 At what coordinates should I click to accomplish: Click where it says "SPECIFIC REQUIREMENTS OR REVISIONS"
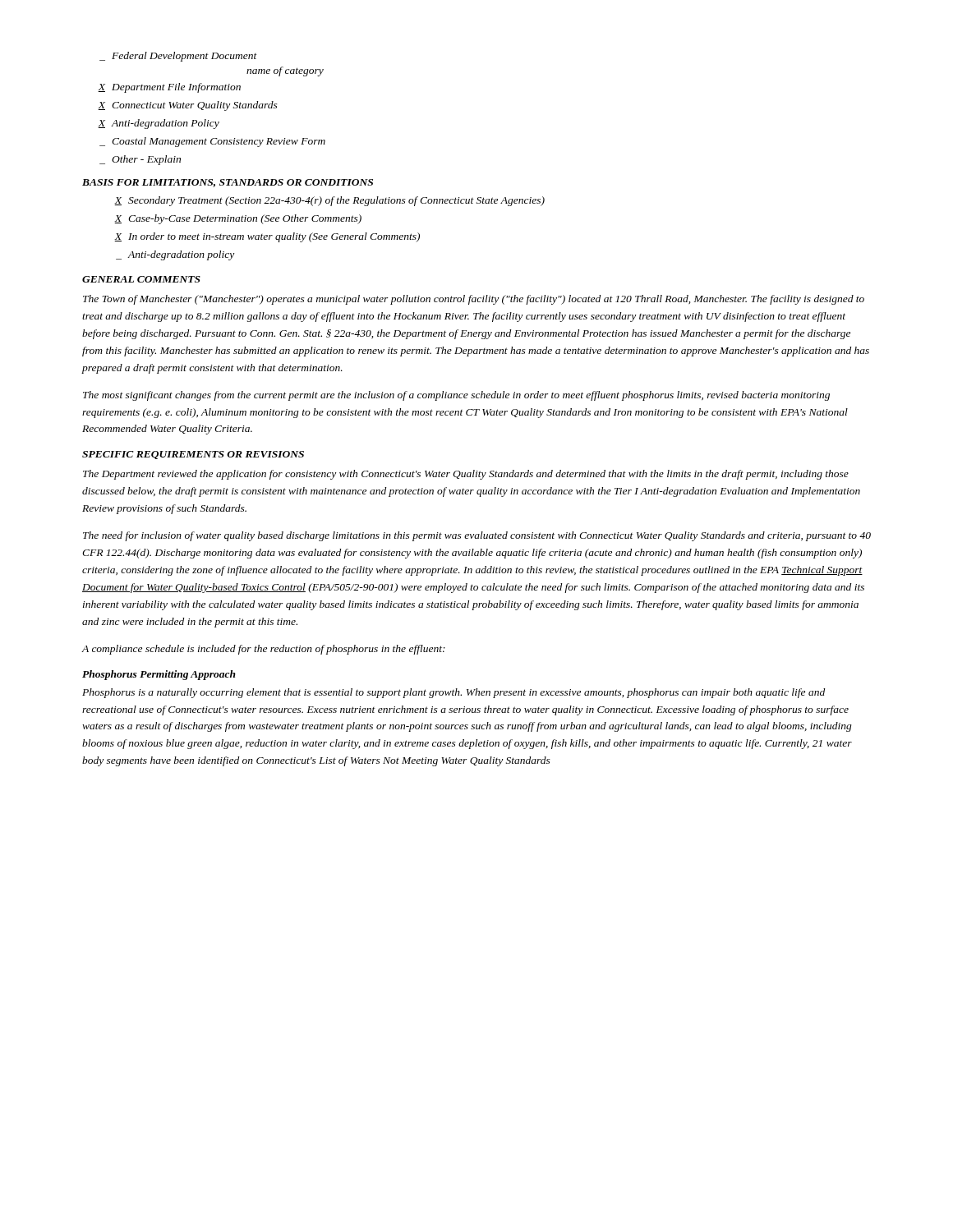coord(193,454)
